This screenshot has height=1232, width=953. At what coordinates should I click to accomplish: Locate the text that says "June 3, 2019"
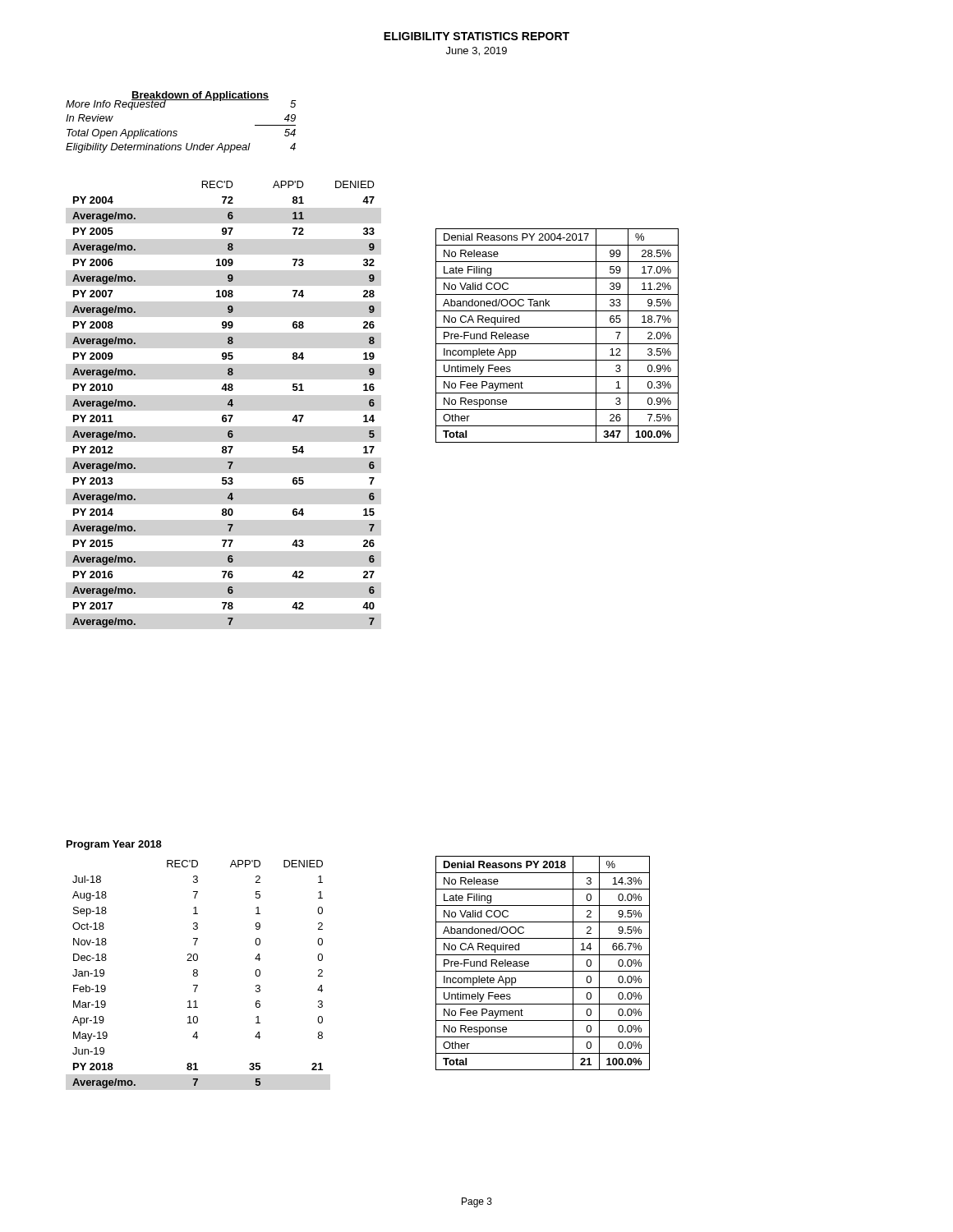(476, 51)
